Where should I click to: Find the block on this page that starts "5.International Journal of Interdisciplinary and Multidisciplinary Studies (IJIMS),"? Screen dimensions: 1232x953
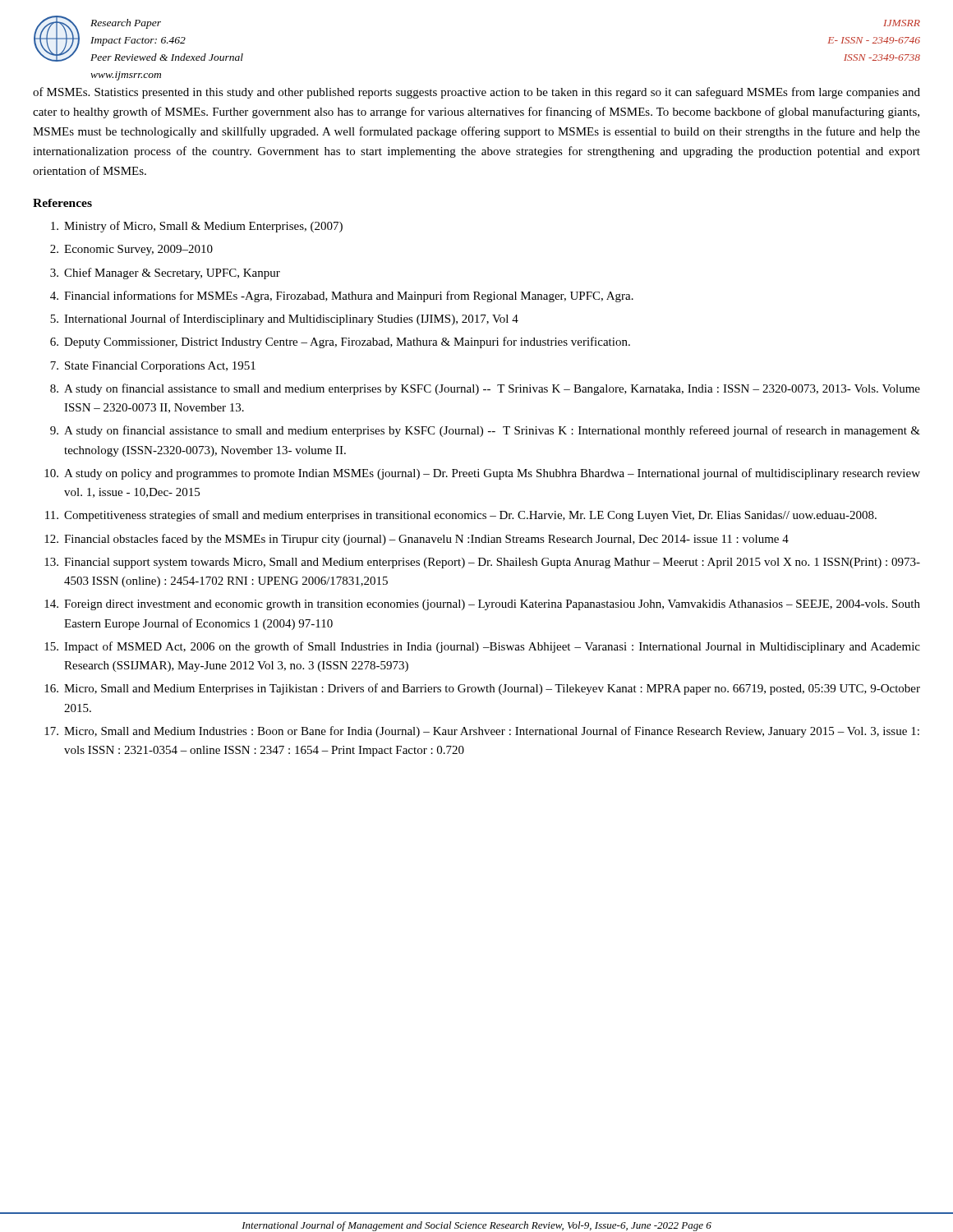coord(476,319)
